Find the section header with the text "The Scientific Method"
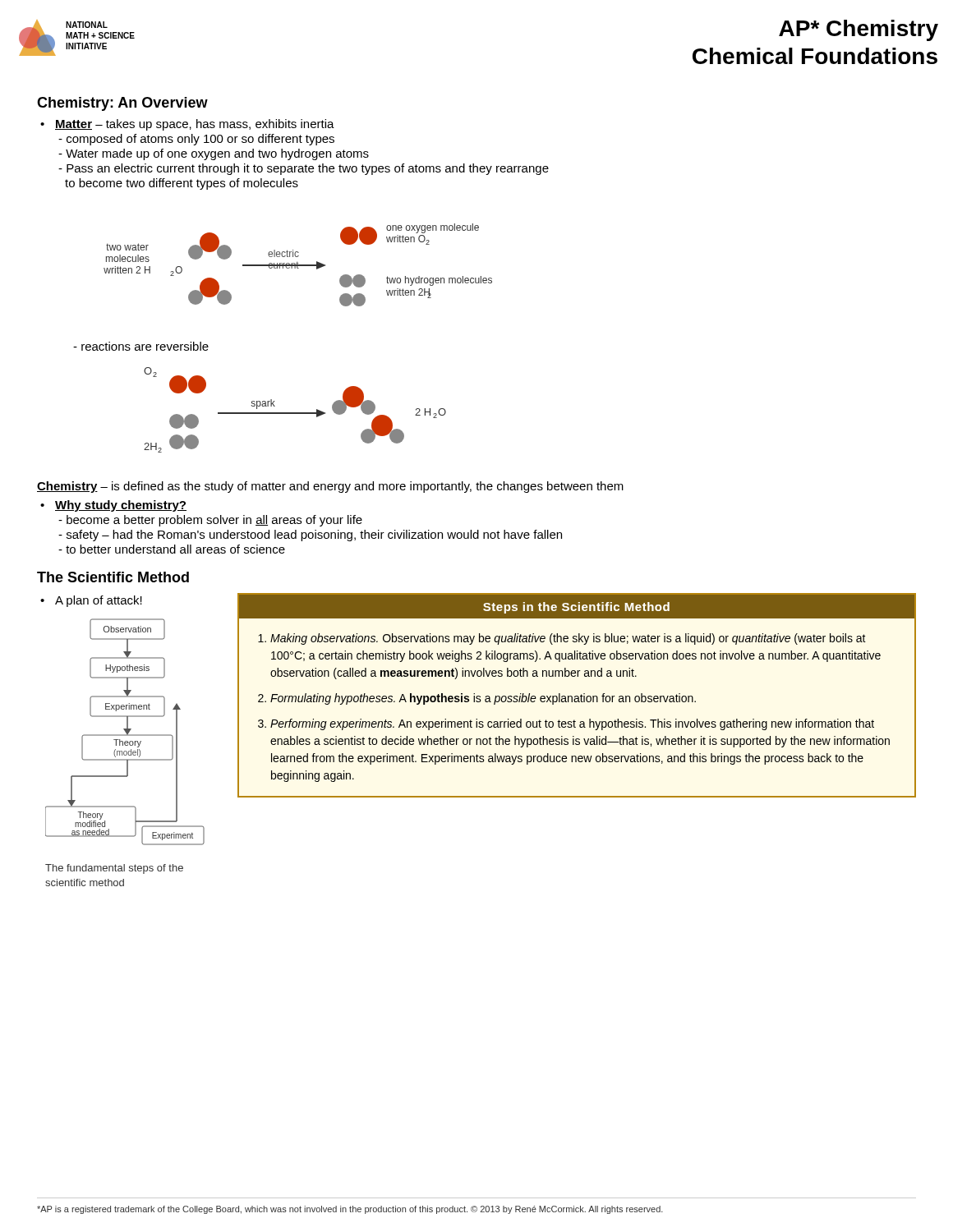Screen dimensions: 1232x953 pos(113,577)
